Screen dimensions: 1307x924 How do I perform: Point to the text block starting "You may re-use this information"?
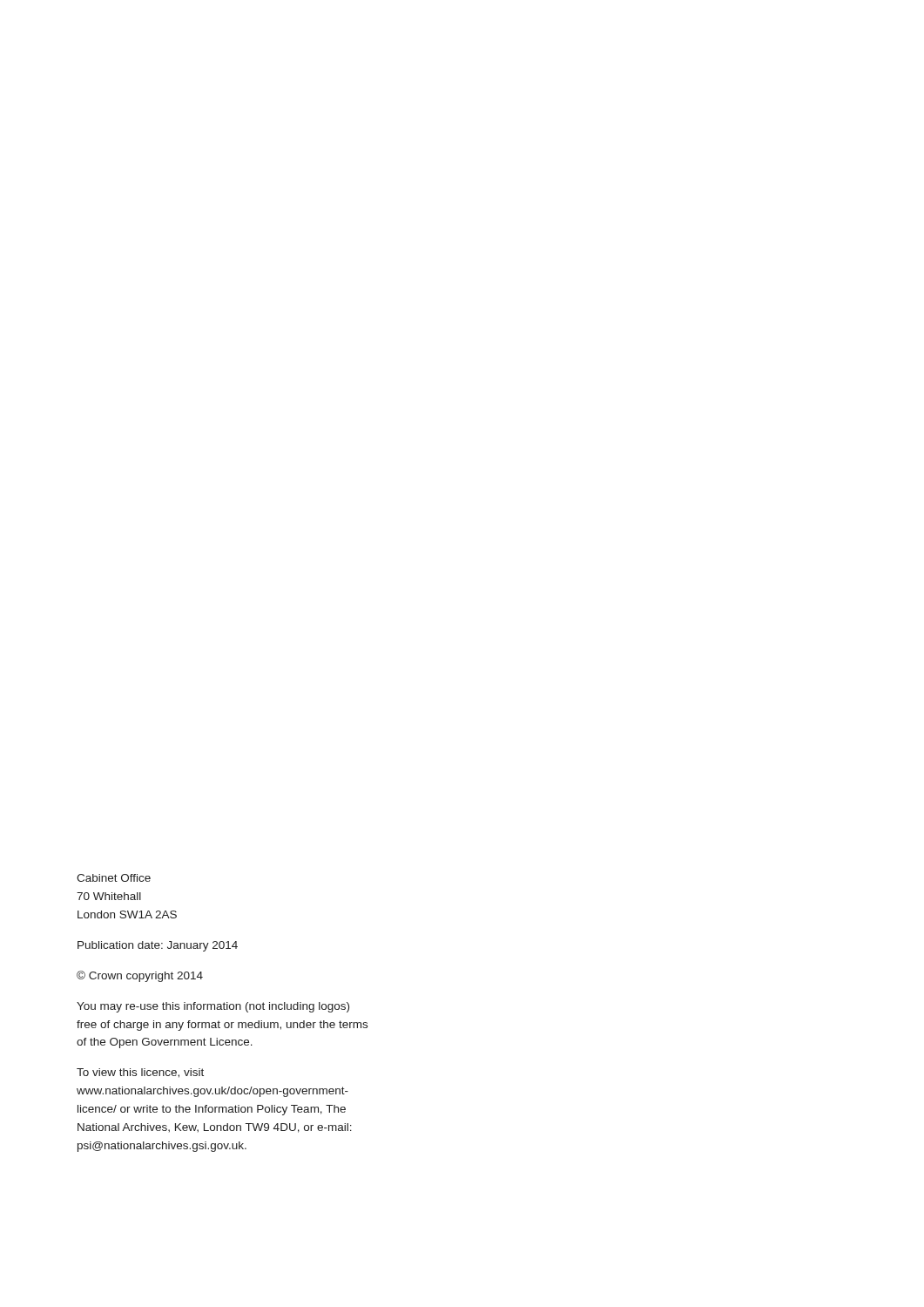(222, 1024)
